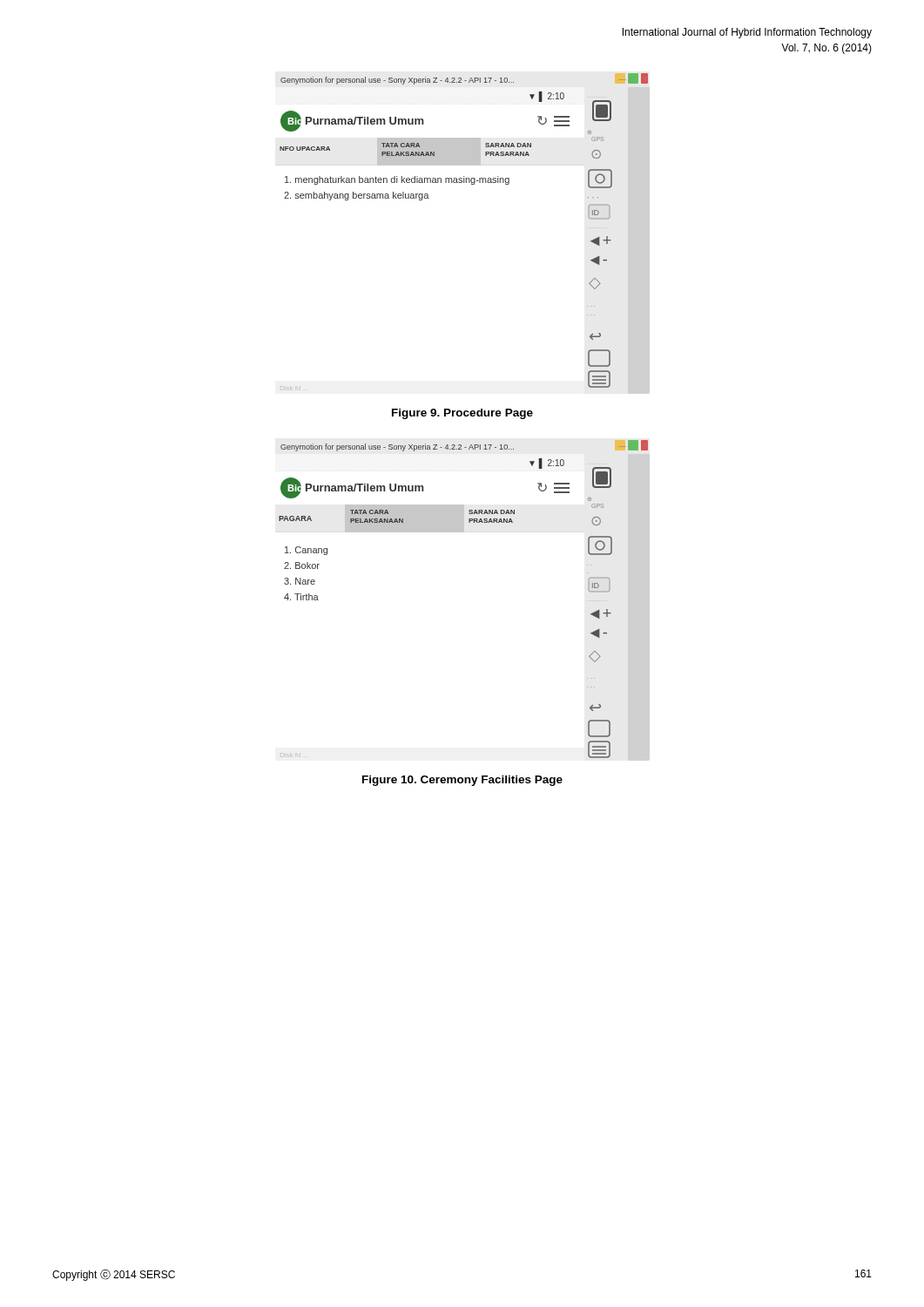The image size is (924, 1307).
Task: Click where it says "Figure 9. Procedure Page"
Action: coord(462,413)
